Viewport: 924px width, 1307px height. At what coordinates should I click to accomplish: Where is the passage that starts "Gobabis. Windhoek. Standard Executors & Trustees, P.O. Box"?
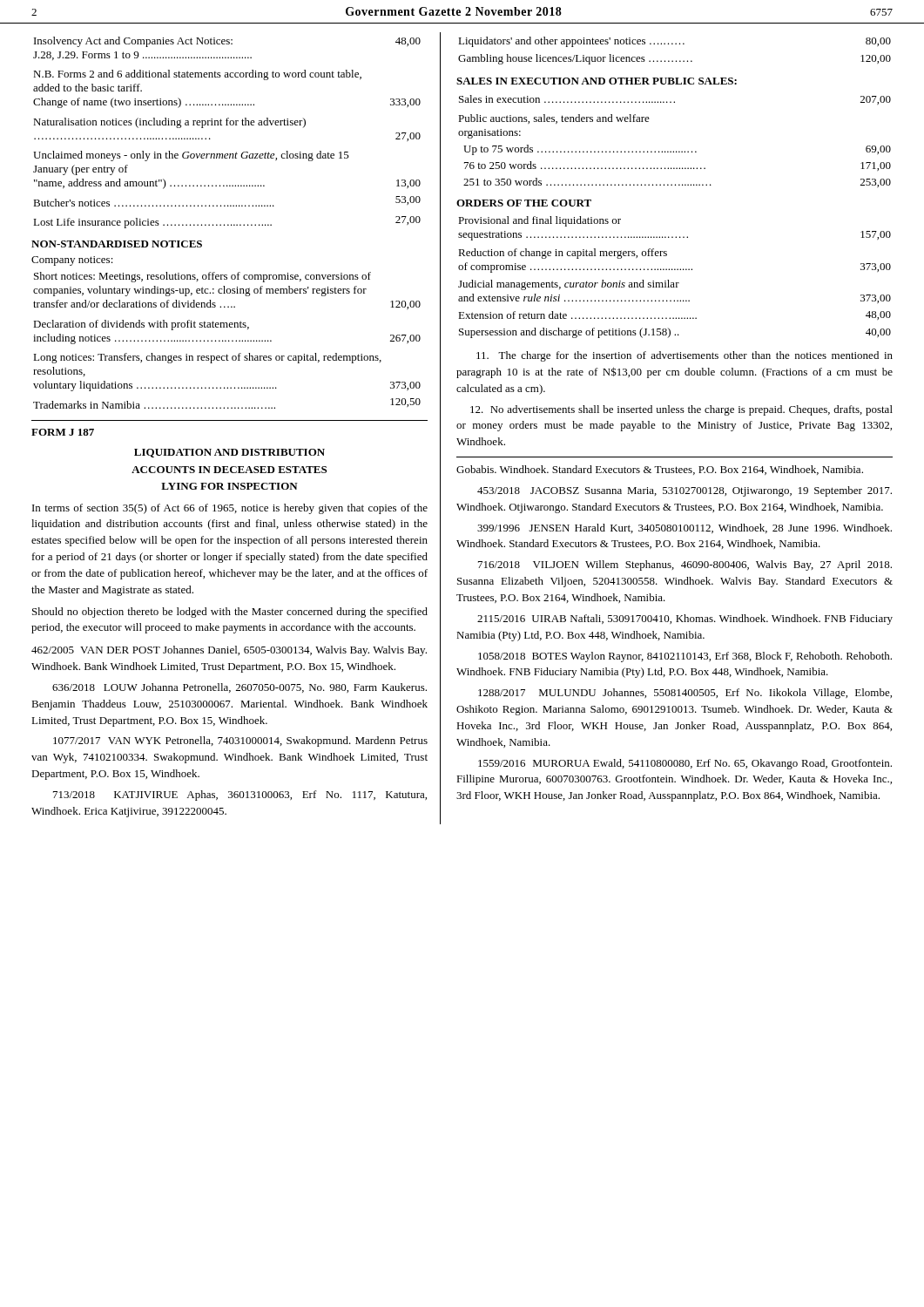pos(660,469)
